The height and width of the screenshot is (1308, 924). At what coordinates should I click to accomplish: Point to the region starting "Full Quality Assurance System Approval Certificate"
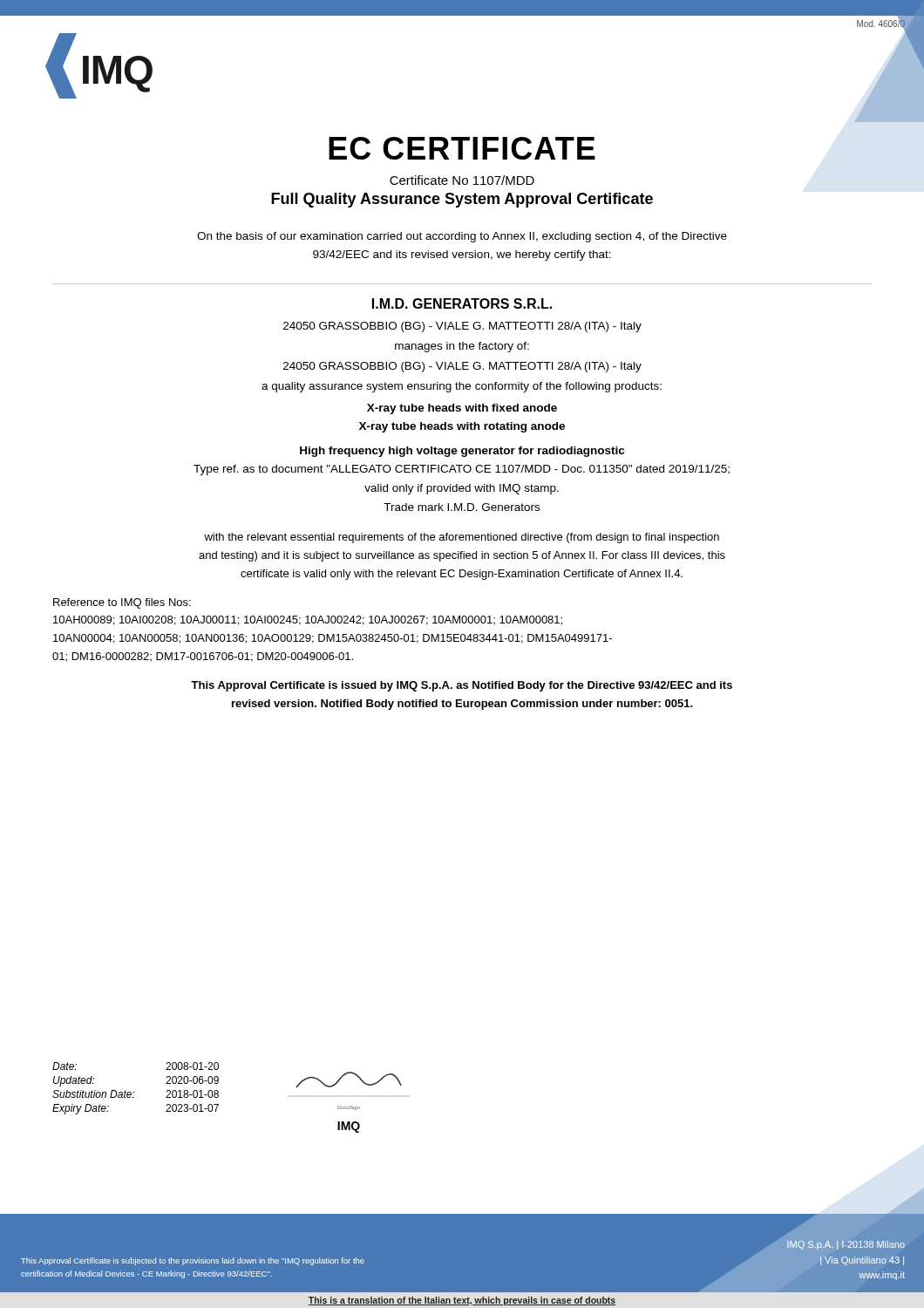point(462,199)
